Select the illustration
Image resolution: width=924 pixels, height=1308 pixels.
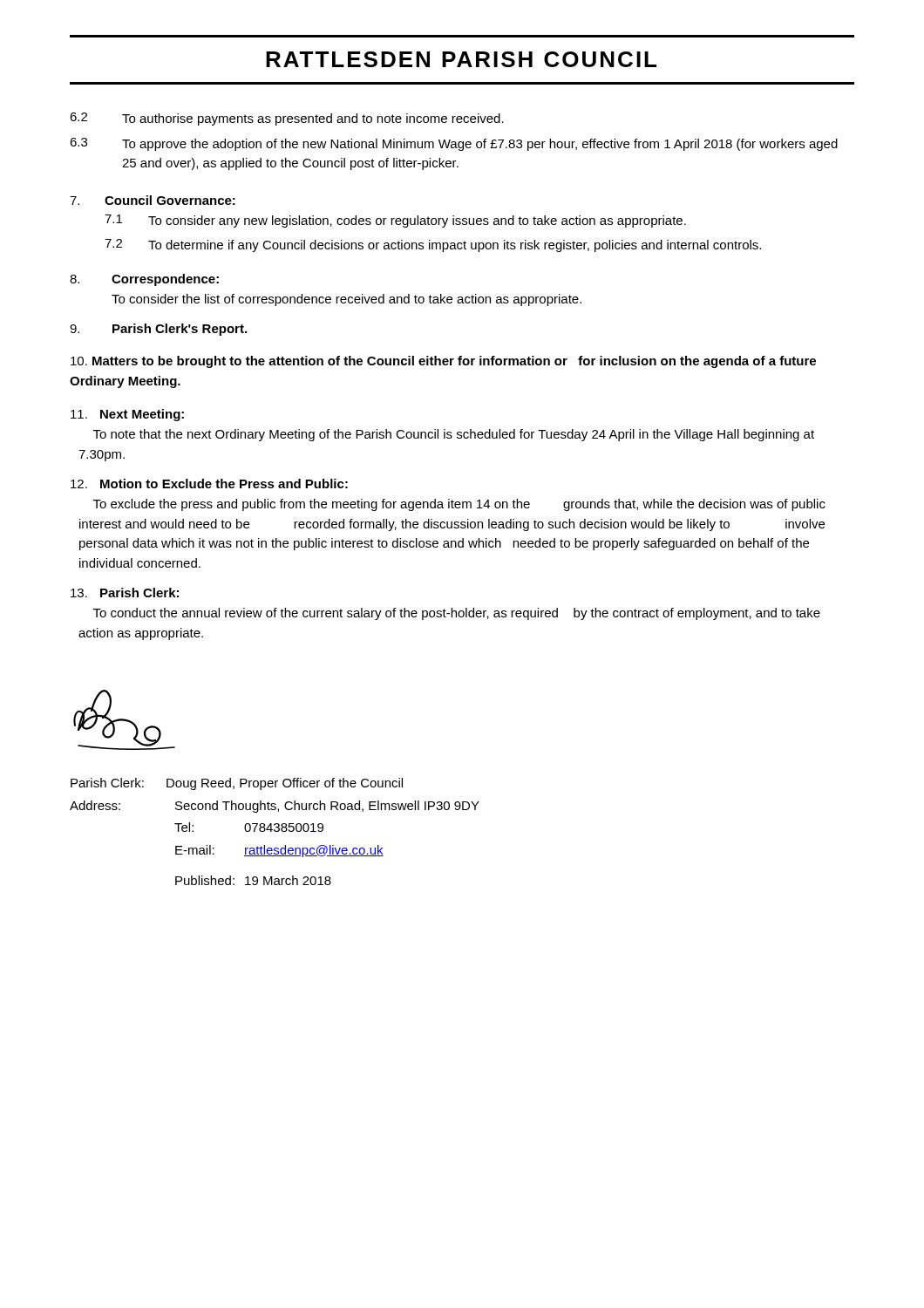[x=462, y=717]
